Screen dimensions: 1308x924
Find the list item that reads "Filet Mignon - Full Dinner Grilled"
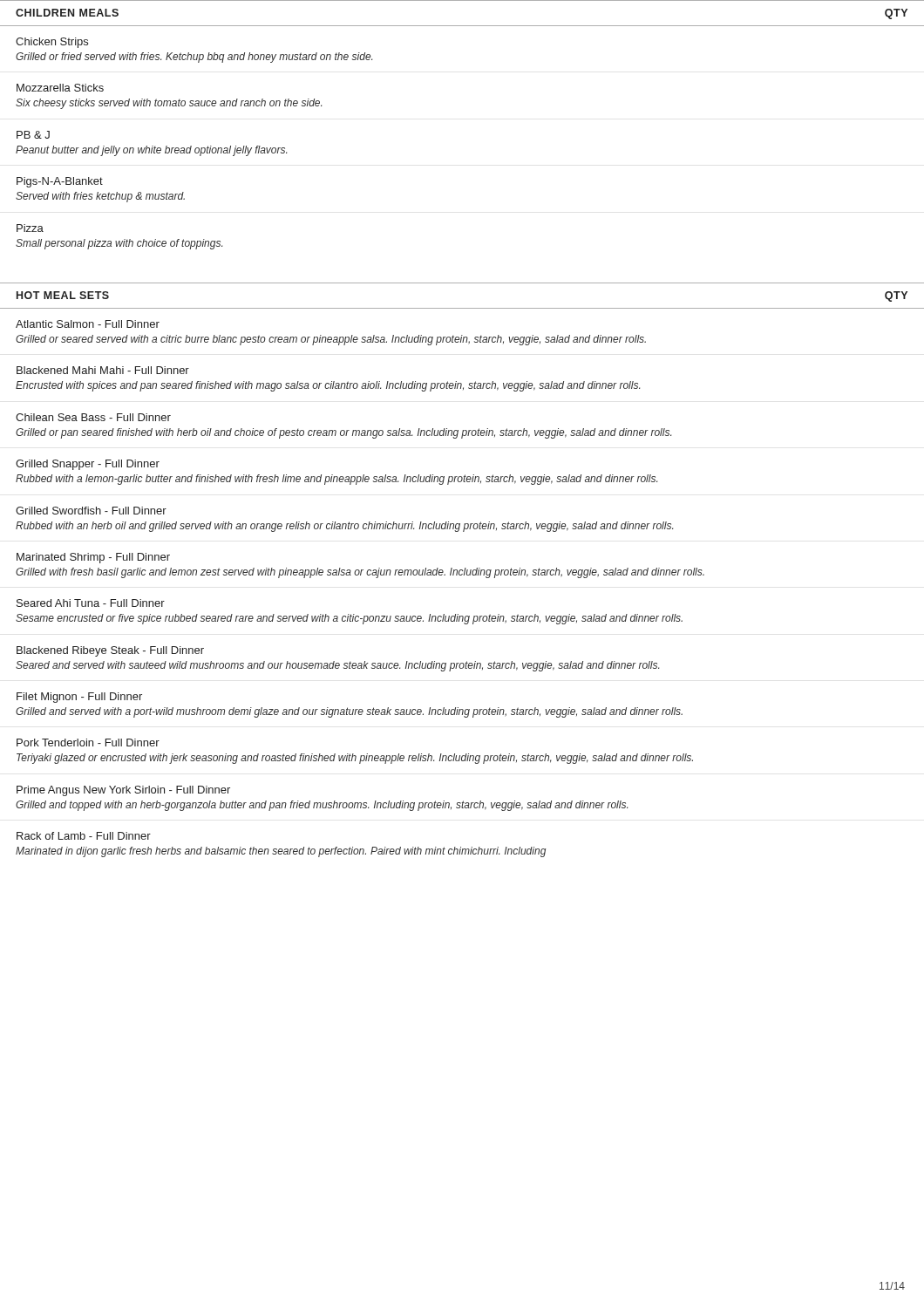(462, 705)
